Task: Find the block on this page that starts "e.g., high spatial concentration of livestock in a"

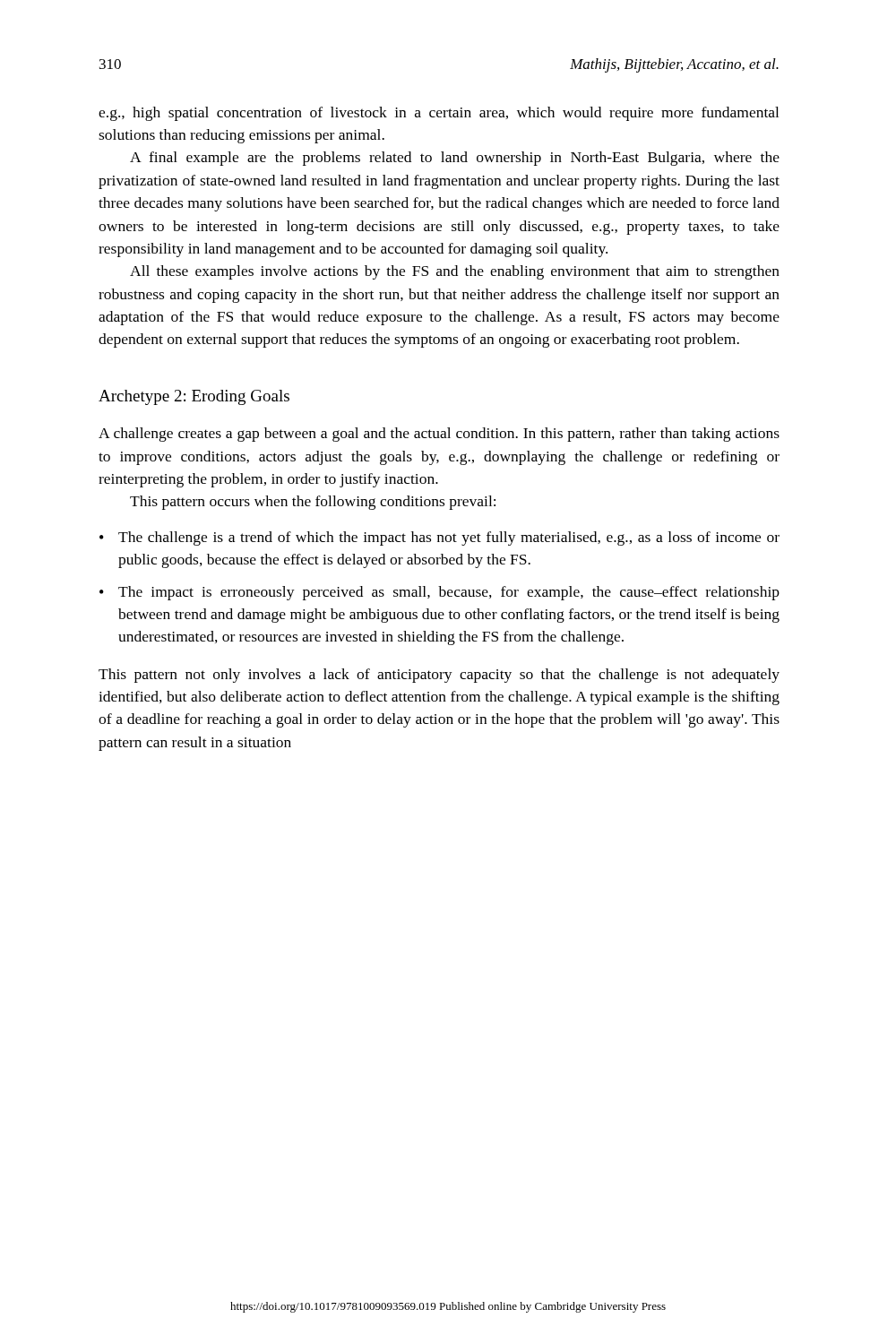Action: (439, 123)
